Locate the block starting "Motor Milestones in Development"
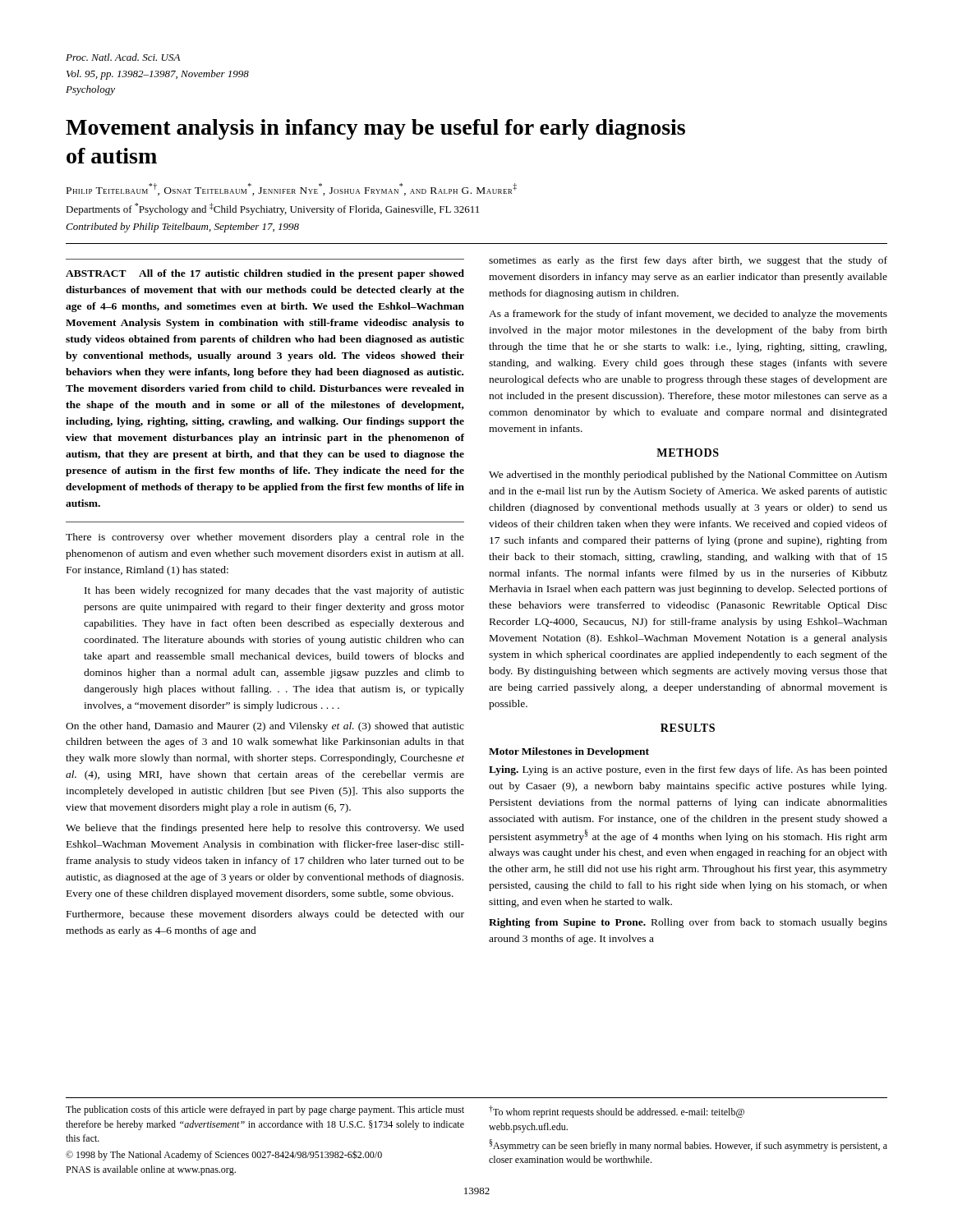953x1232 pixels. (x=569, y=751)
